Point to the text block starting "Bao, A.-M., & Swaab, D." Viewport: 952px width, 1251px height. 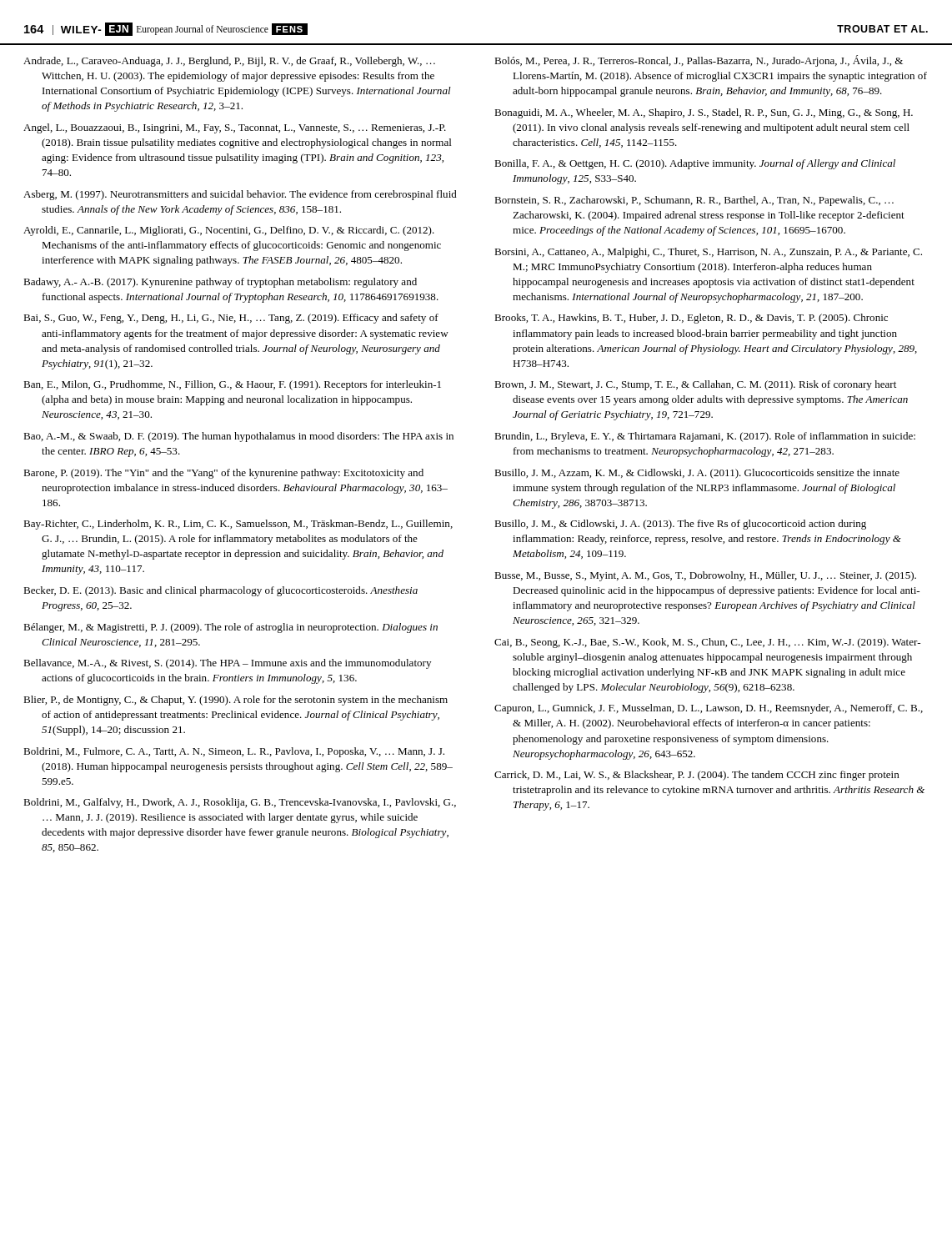point(239,443)
